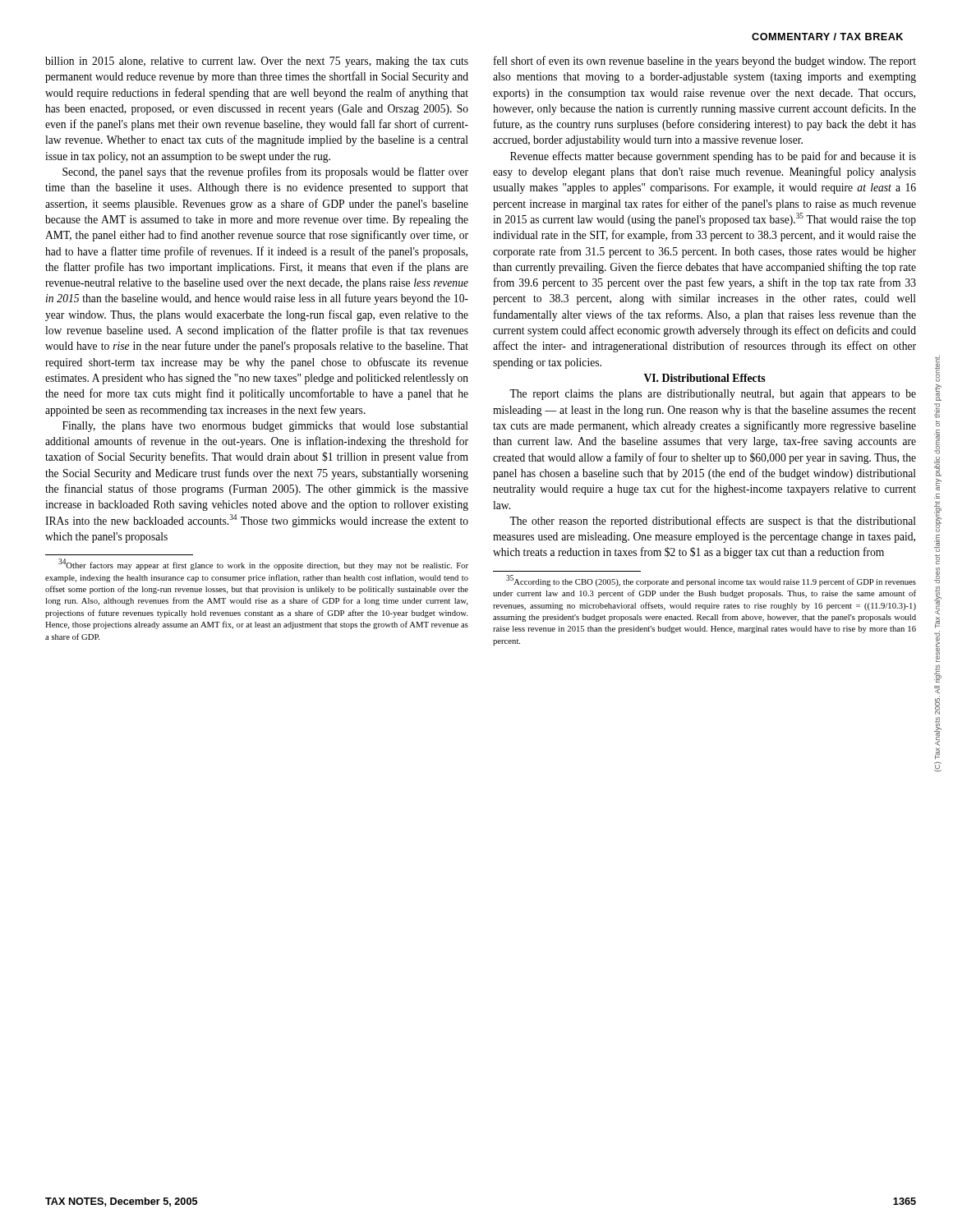Locate the block of text that opens with "35According to the CBO (2005), the"
953x1232 pixels.
click(704, 612)
